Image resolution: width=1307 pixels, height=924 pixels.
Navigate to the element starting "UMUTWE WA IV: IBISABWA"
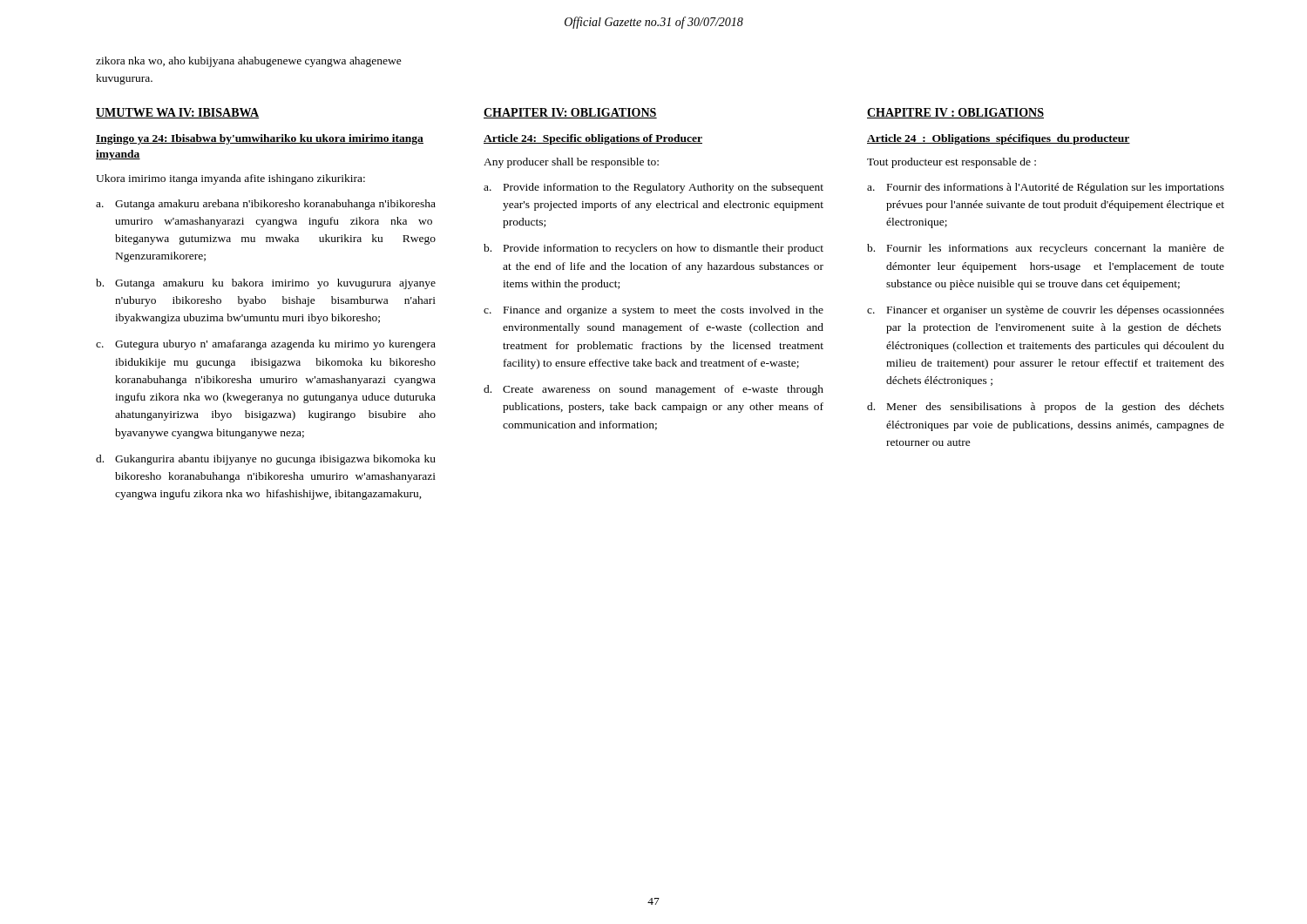click(177, 113)
